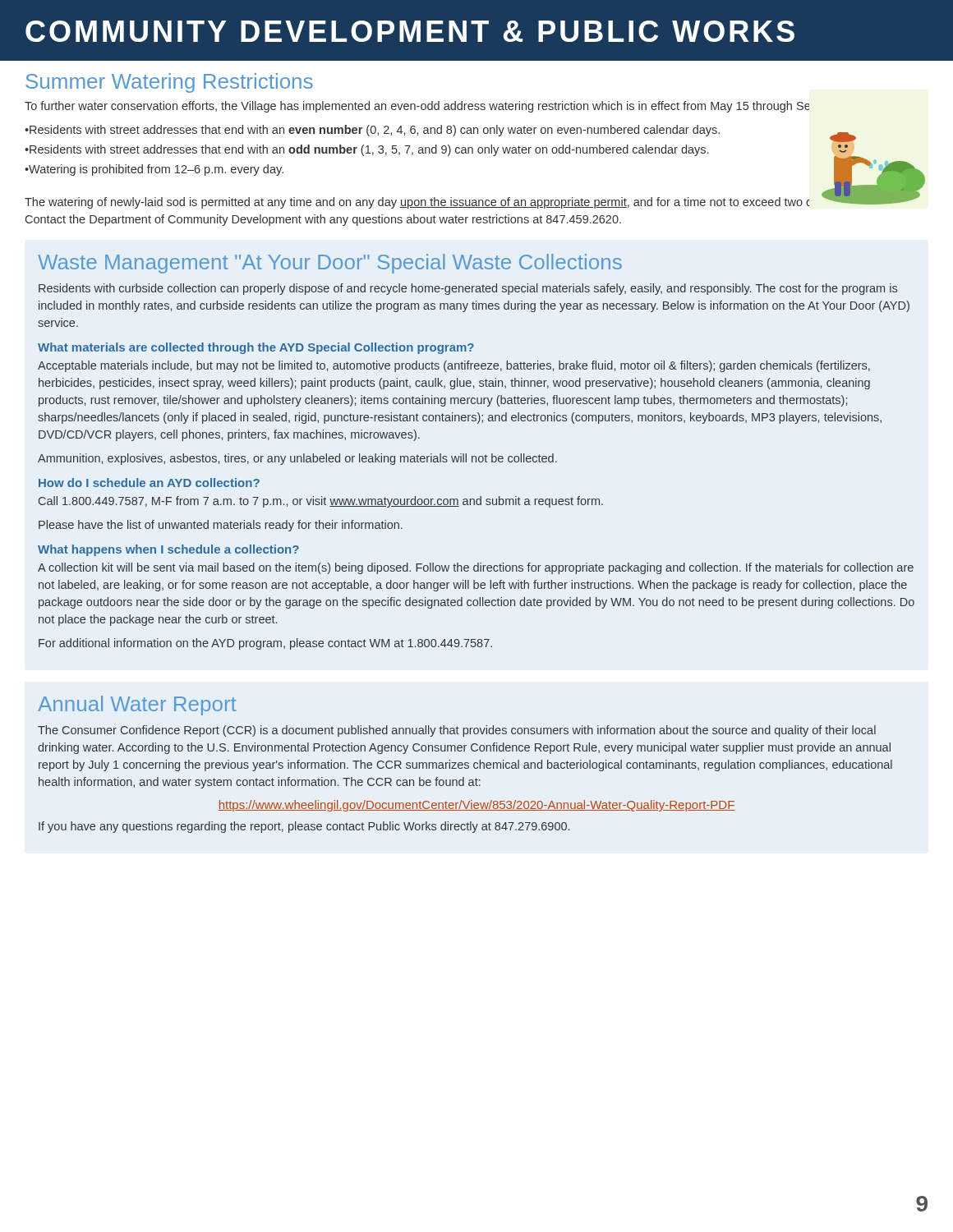This screenshot has height=1232, width=953.
Task: Locate the section header that opens with "What materials are"
Action: click(x=256, y=347)
